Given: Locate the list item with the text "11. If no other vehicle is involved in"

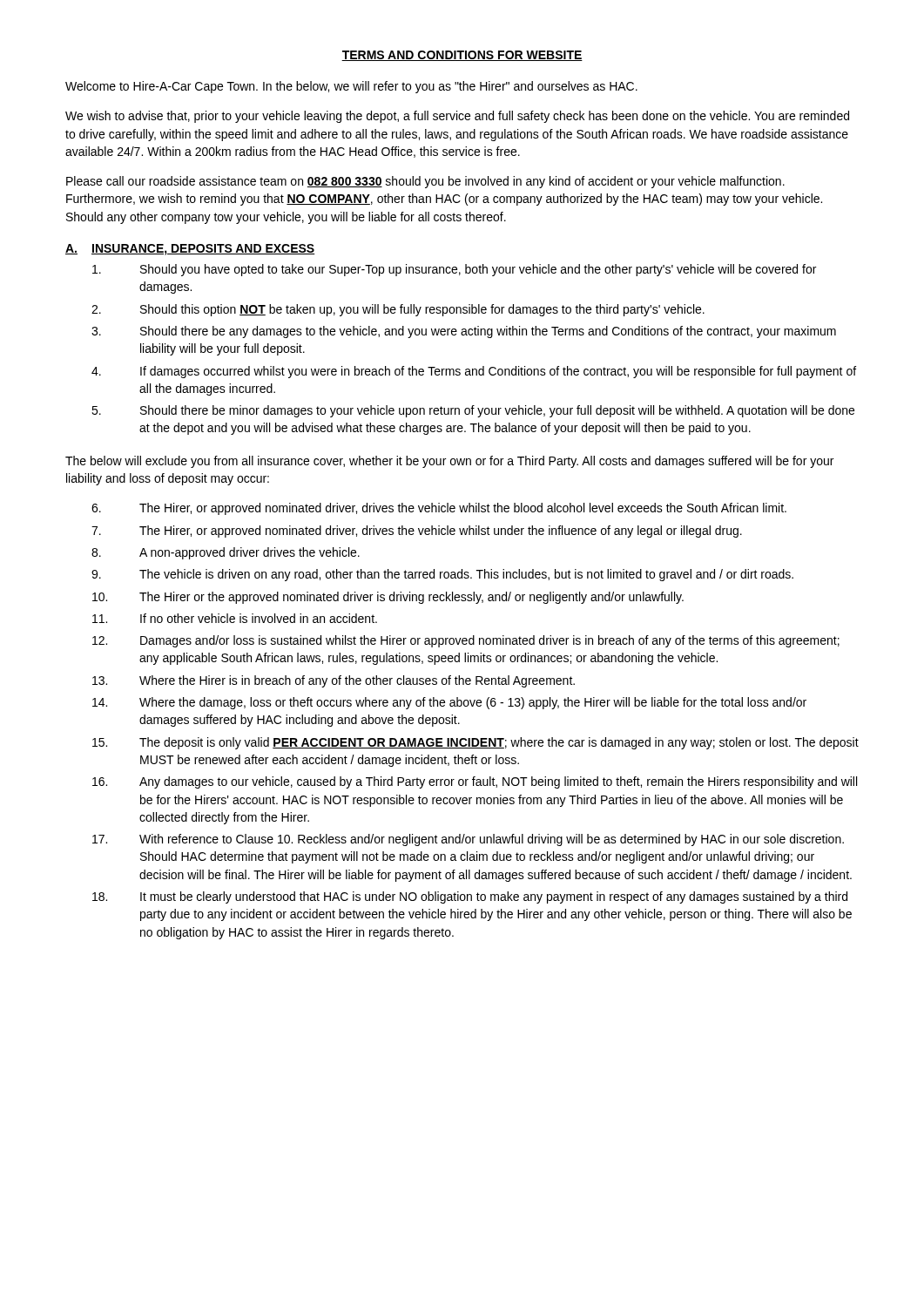Looking at the screenshot, I should [x=235, y=618].
